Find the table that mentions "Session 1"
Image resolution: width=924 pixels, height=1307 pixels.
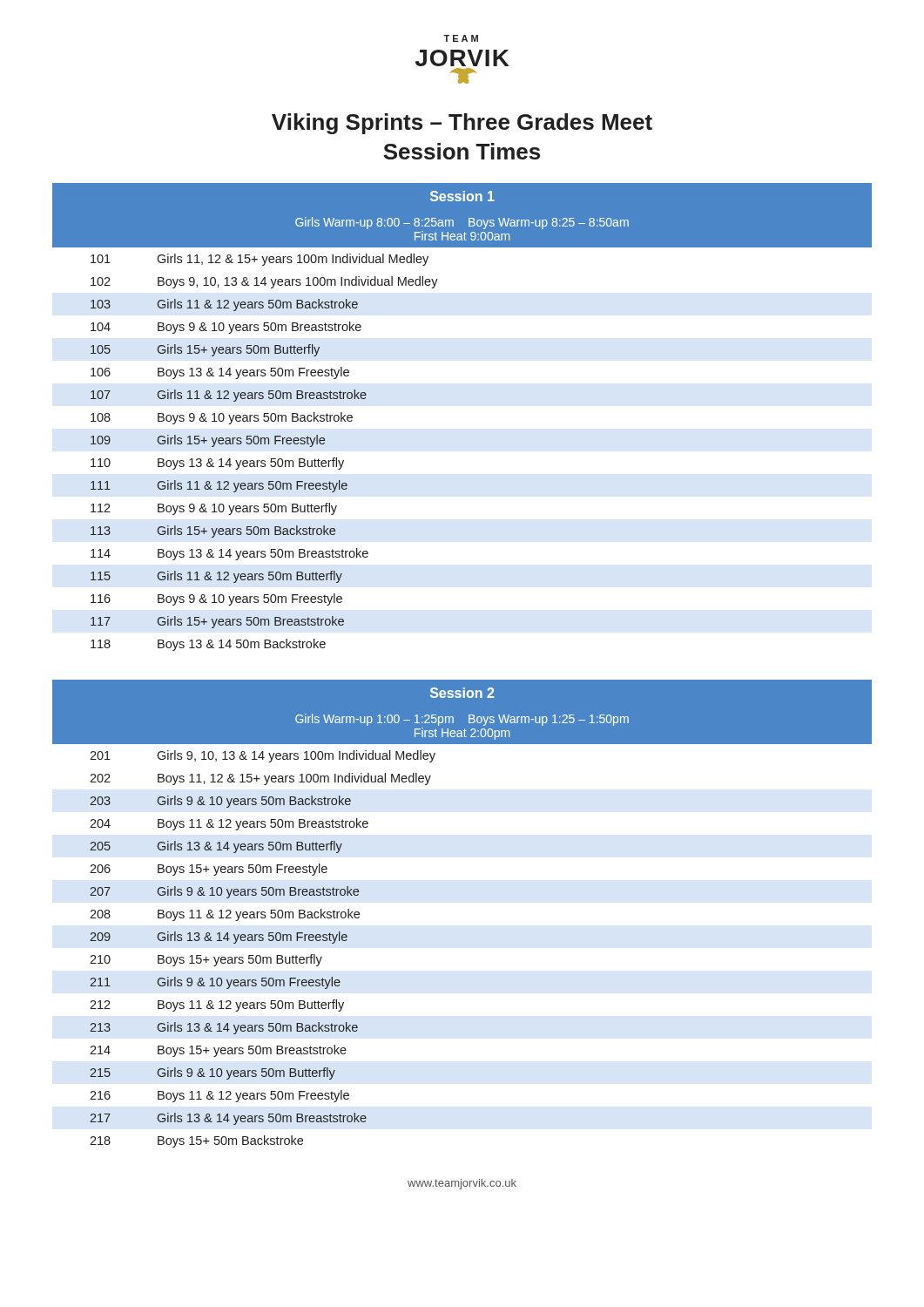click(462, 419)
